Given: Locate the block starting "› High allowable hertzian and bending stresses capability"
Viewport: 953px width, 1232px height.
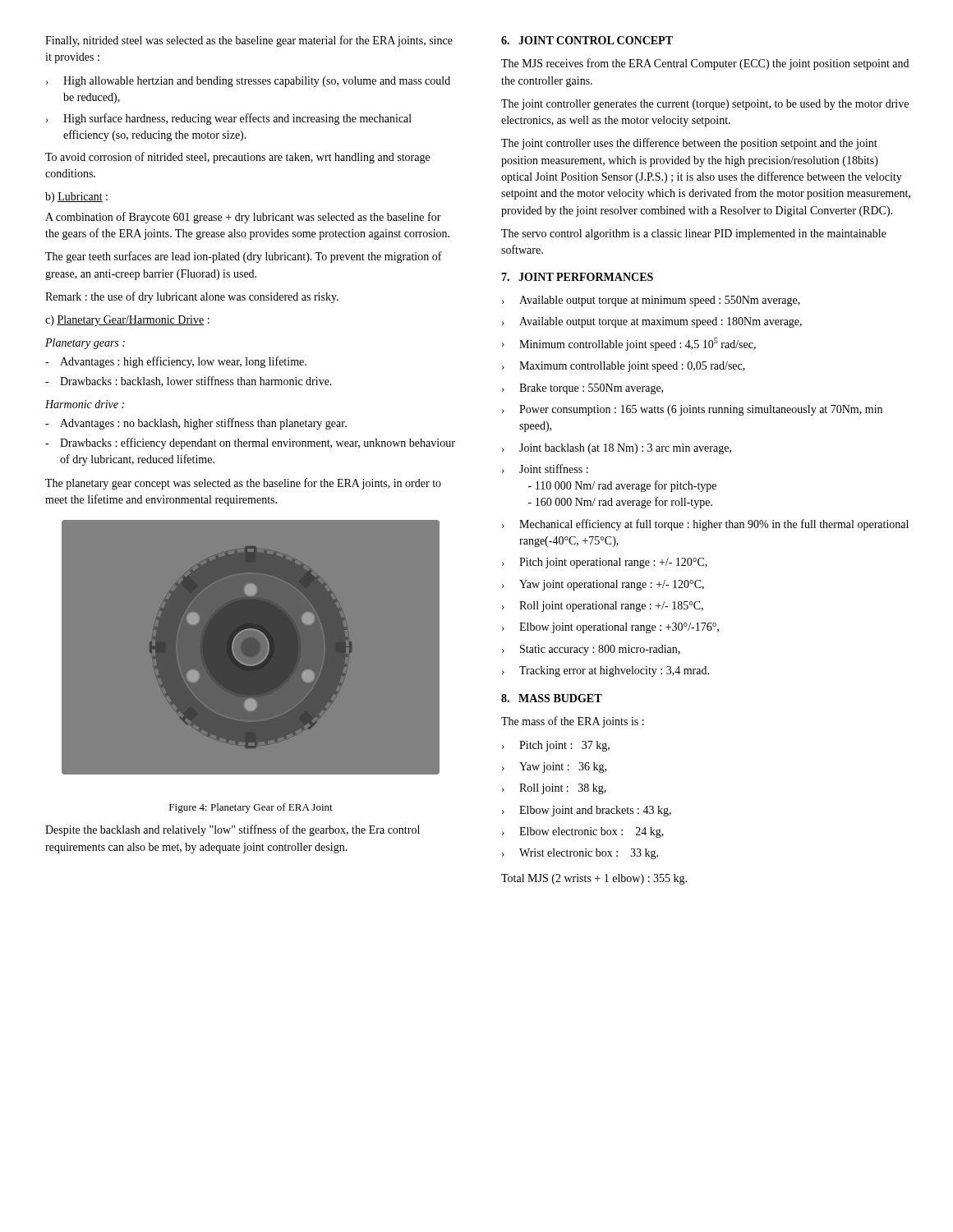Looking at the screenshot, I should pyautogui.click(x=251, y=89).
